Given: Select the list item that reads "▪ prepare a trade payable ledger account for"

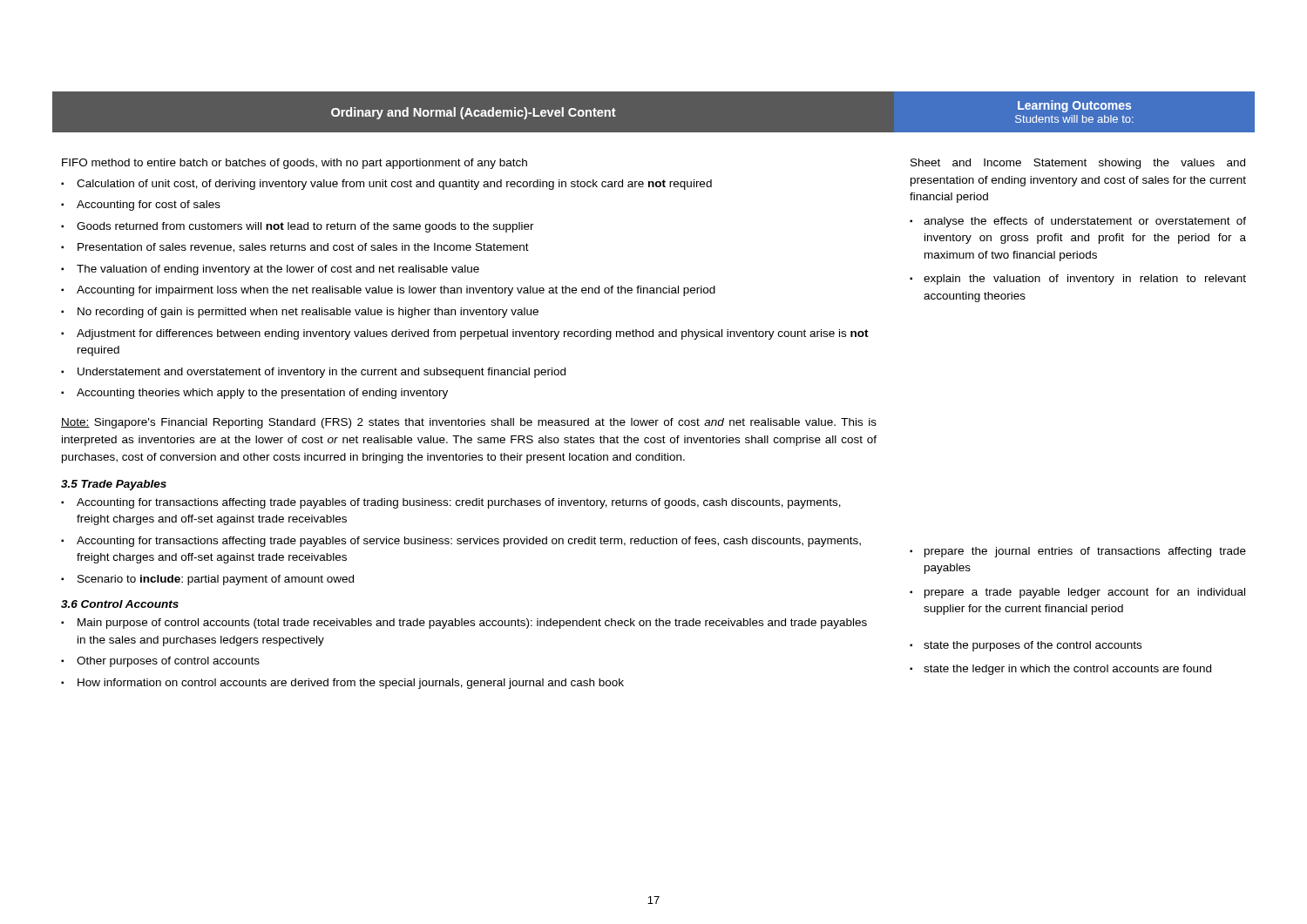Looking at the screenshot, I should pyautogui.click(x=1078, y=600).
